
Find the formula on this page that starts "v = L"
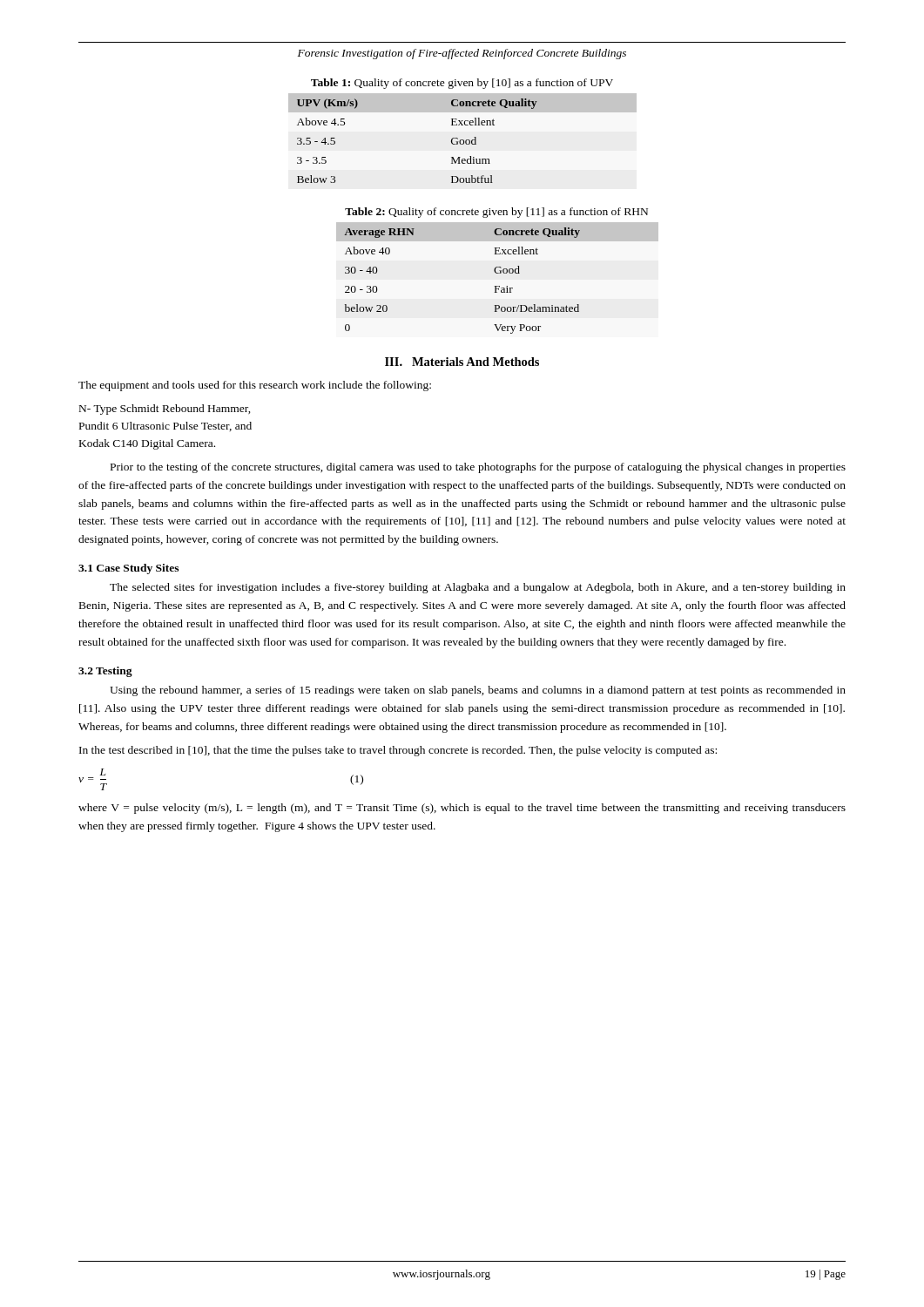[103, 779]
